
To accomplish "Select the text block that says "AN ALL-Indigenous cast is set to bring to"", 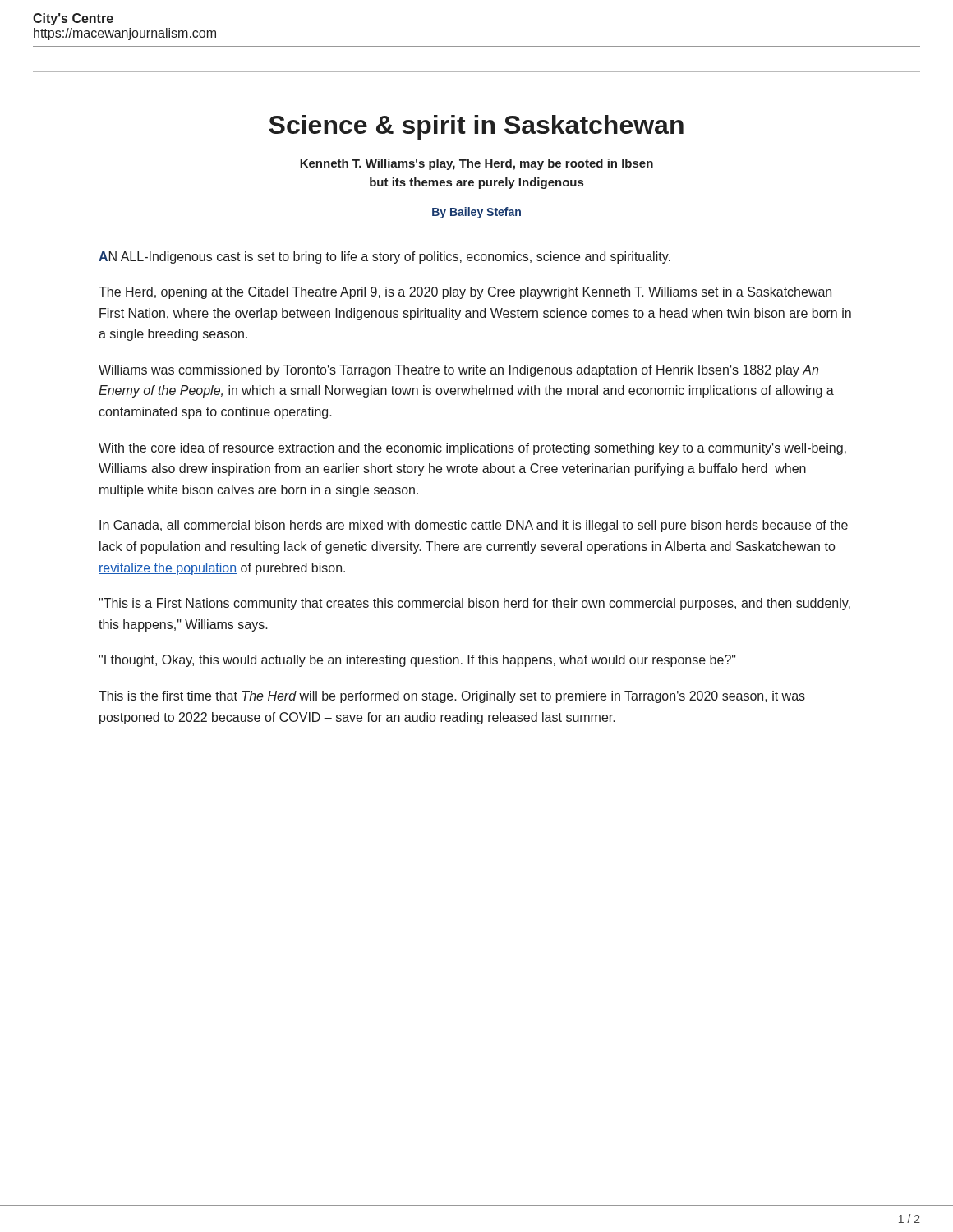I will (x=385, y=256).
